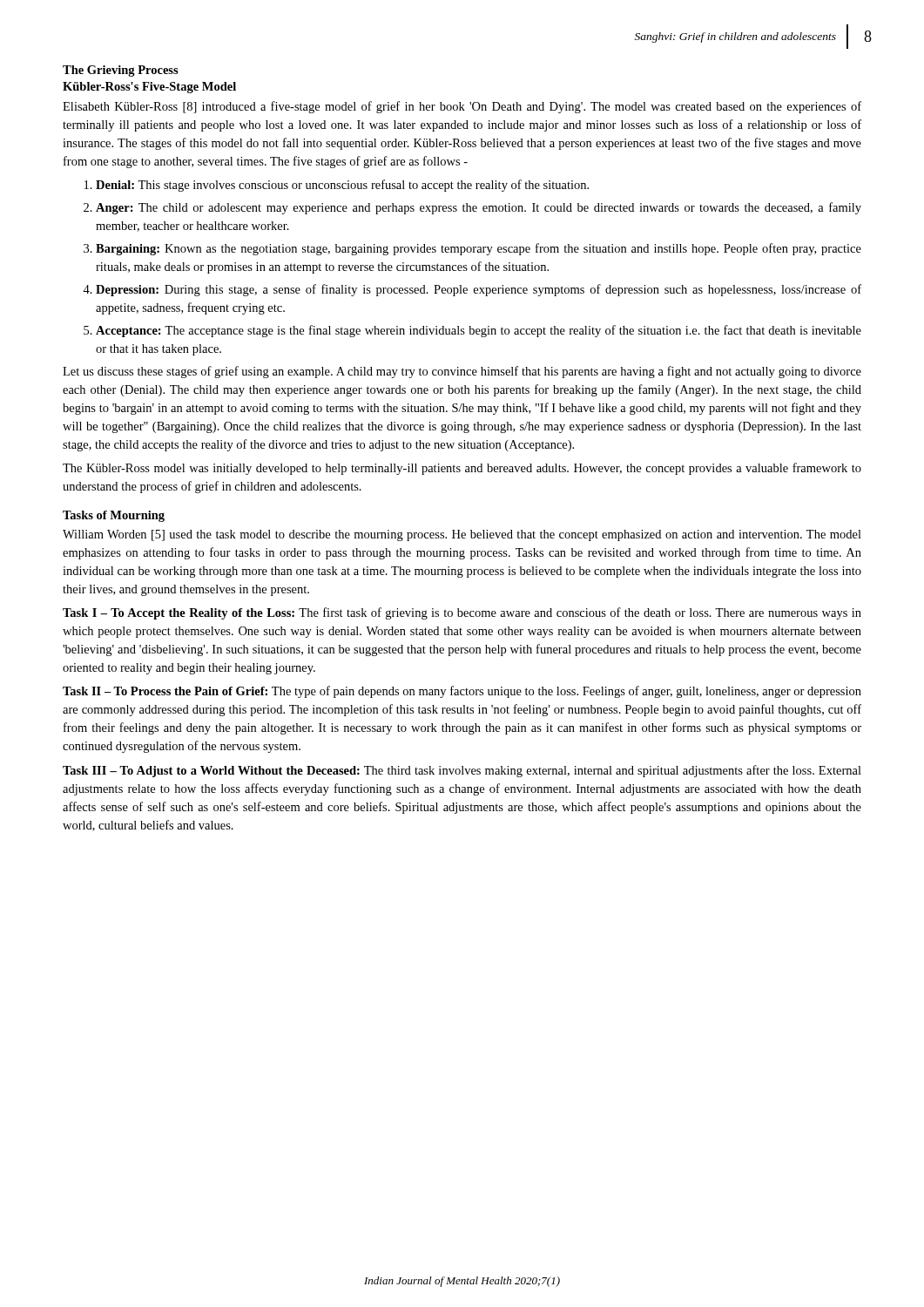The height and width of the screenshot is (1307, 924).
Task: Find the passage starting "The Kübler-Ross model was initially developed to help"
Action: pos(462,478)
